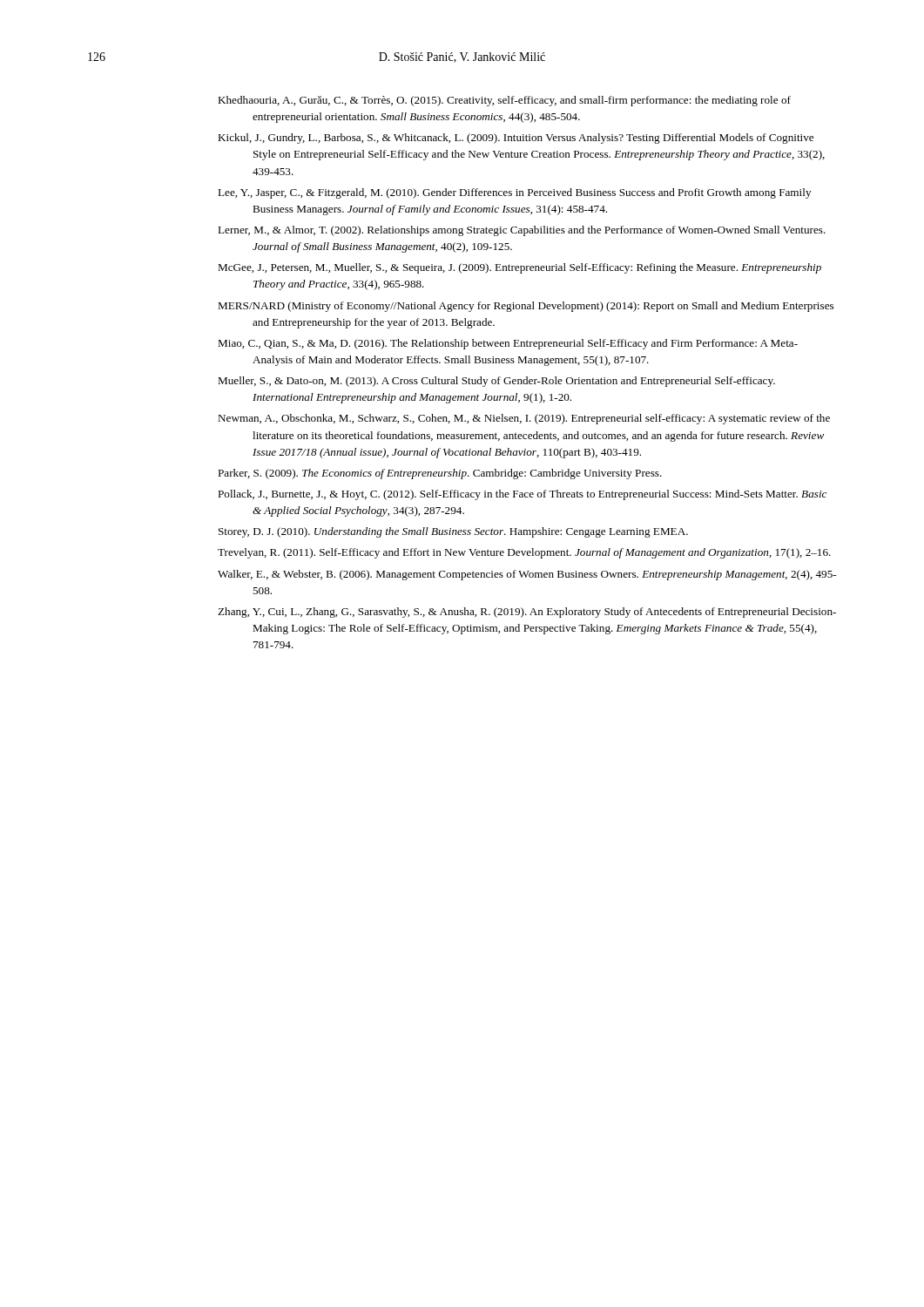This screenshot has height=1307, width=924.
Task: Click on the list item that reads "McGee, J., Petersen, M., Mueller, S., & Sequeira,"
Action: tap(520, 276)
